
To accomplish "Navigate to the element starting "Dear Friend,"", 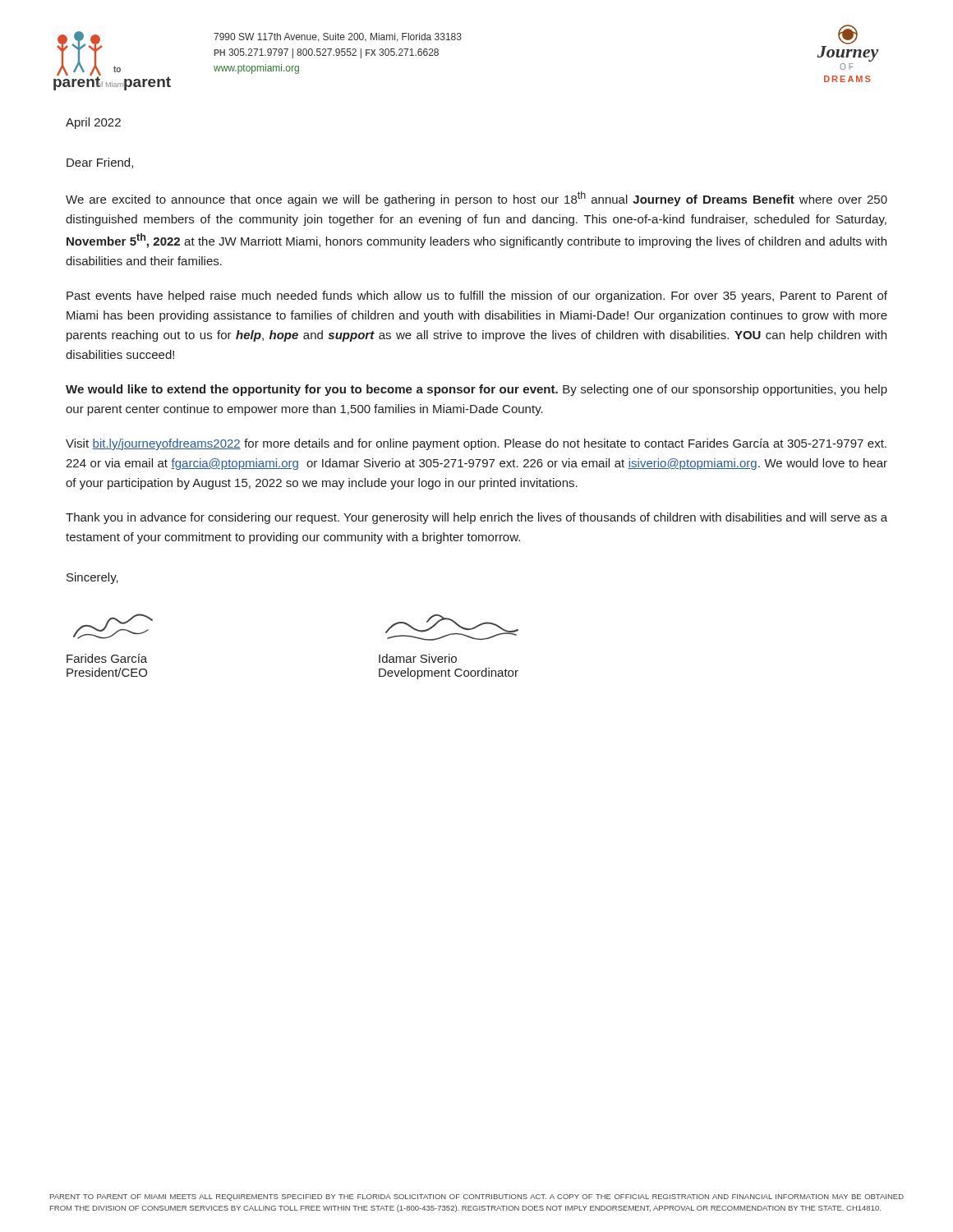I will click(100, 162).
